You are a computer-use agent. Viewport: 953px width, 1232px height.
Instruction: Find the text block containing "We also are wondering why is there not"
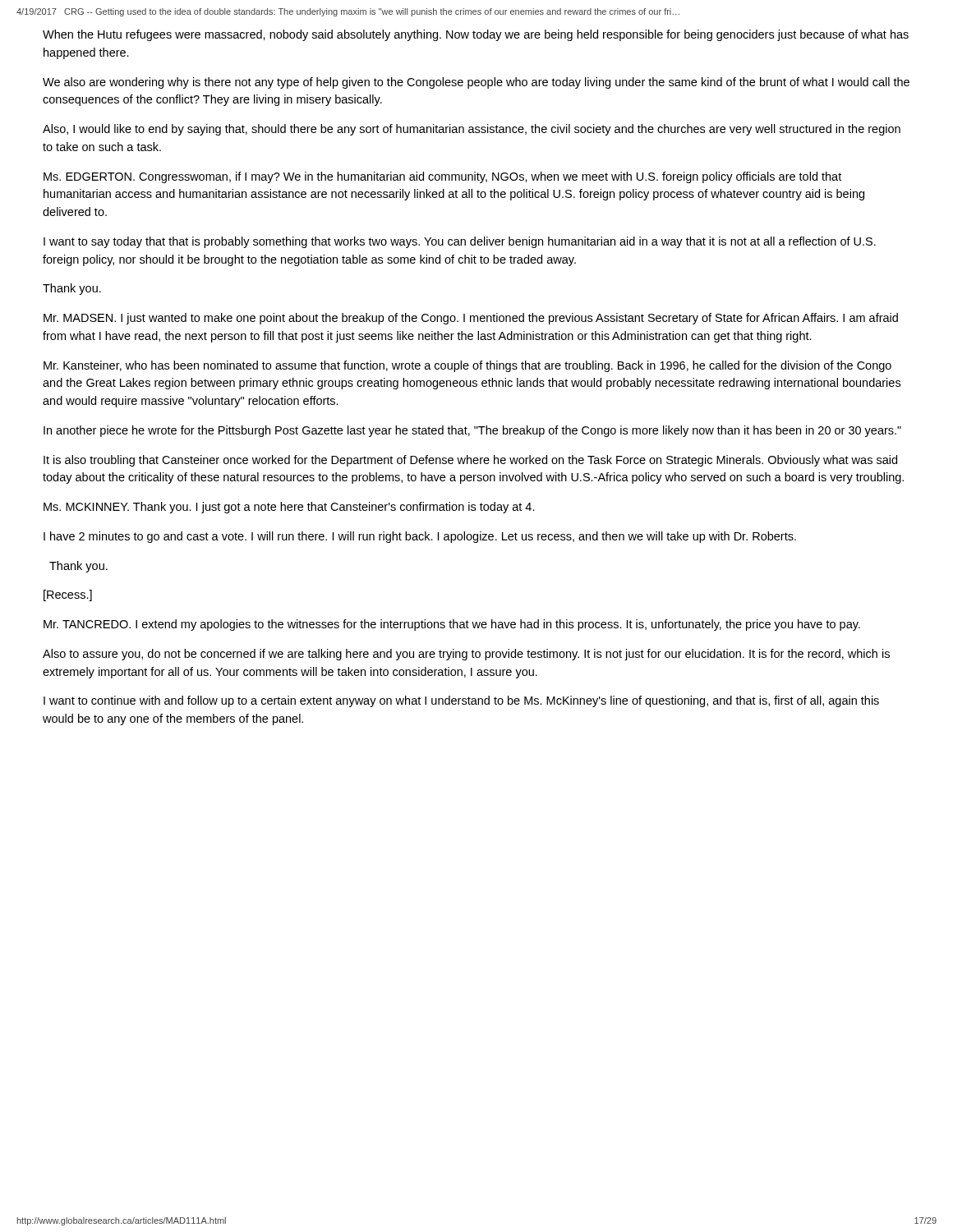476,91
